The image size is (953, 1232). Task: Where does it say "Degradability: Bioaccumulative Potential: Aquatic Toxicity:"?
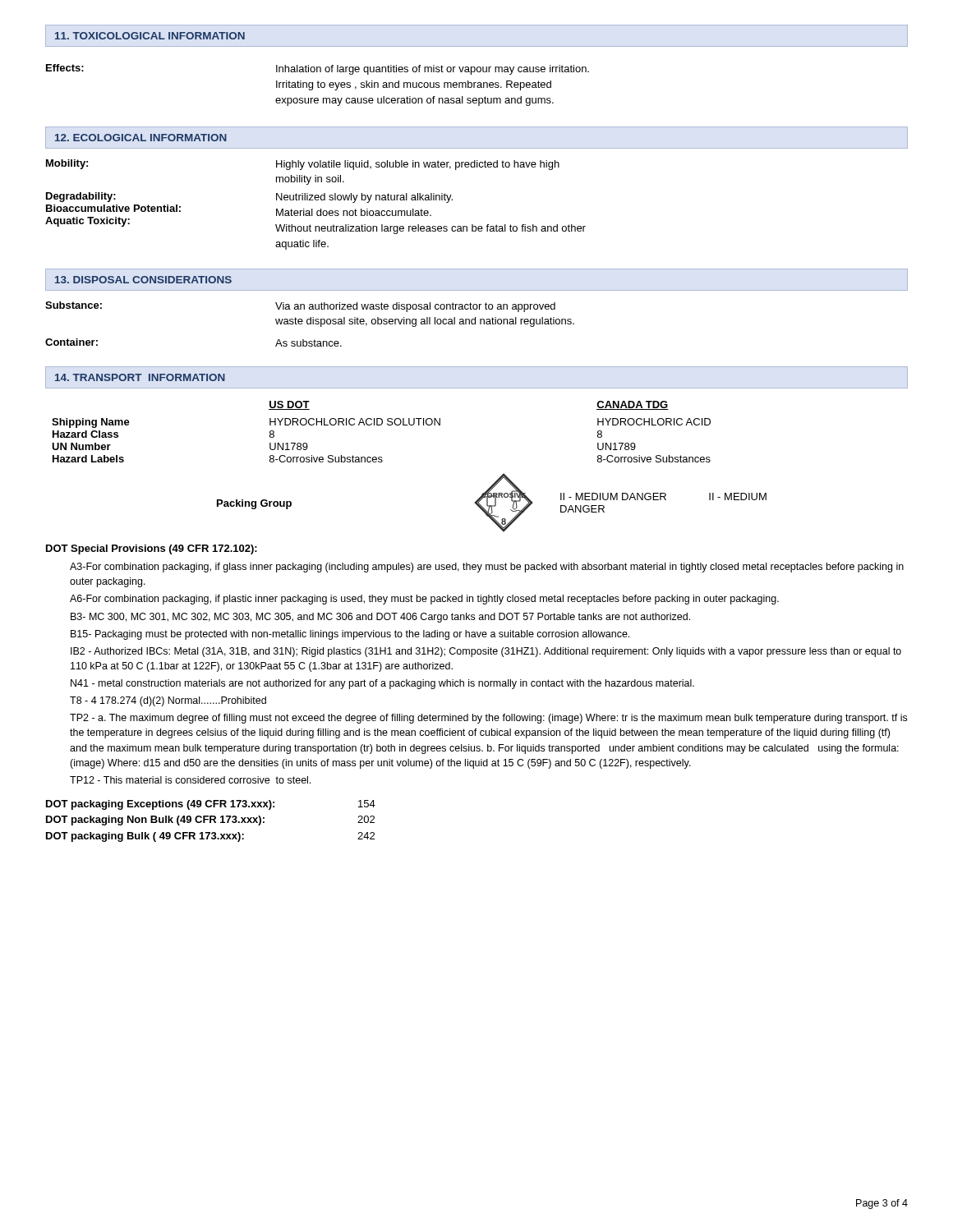[x=113, y=208]
